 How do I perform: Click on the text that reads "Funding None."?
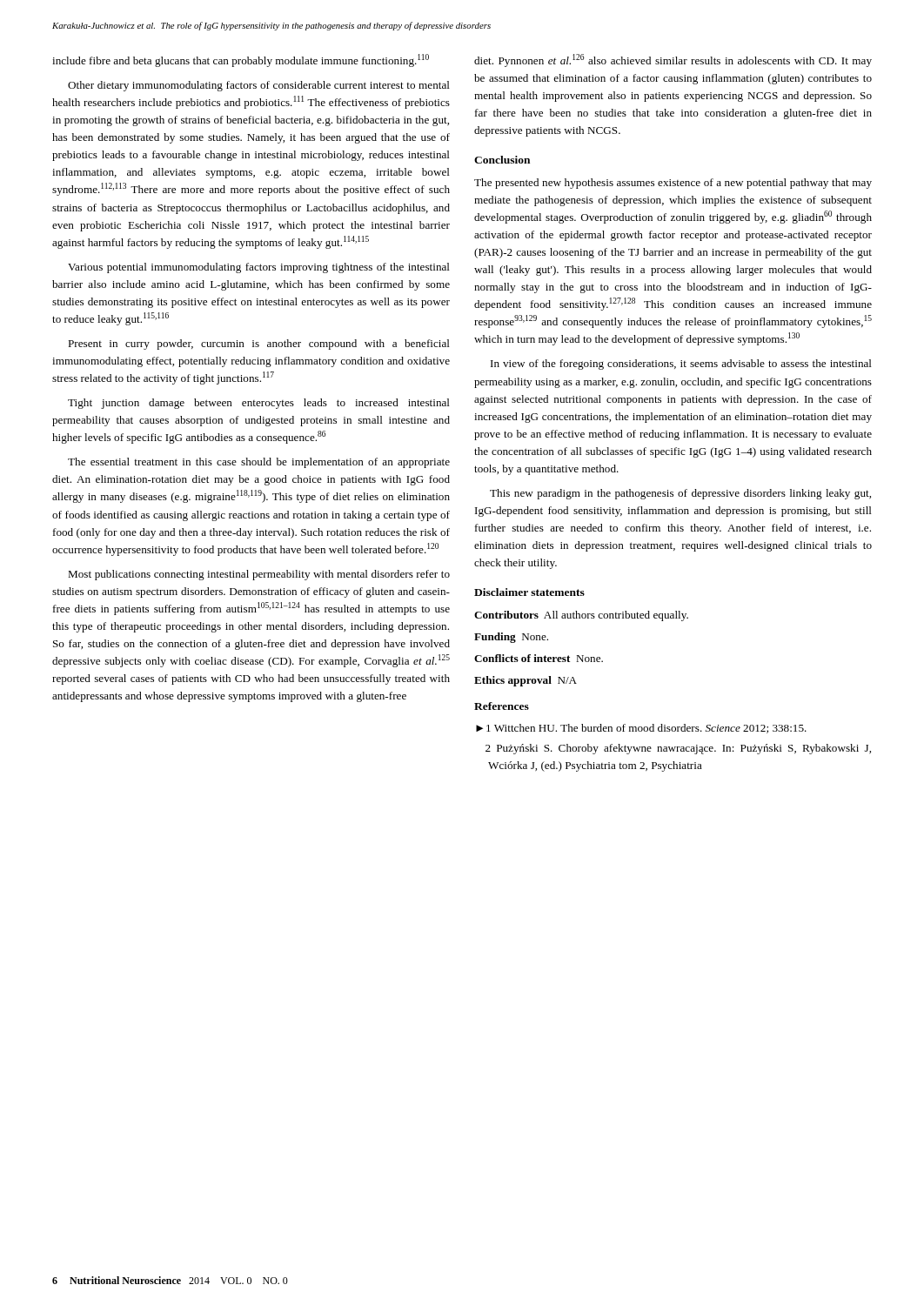511,638
